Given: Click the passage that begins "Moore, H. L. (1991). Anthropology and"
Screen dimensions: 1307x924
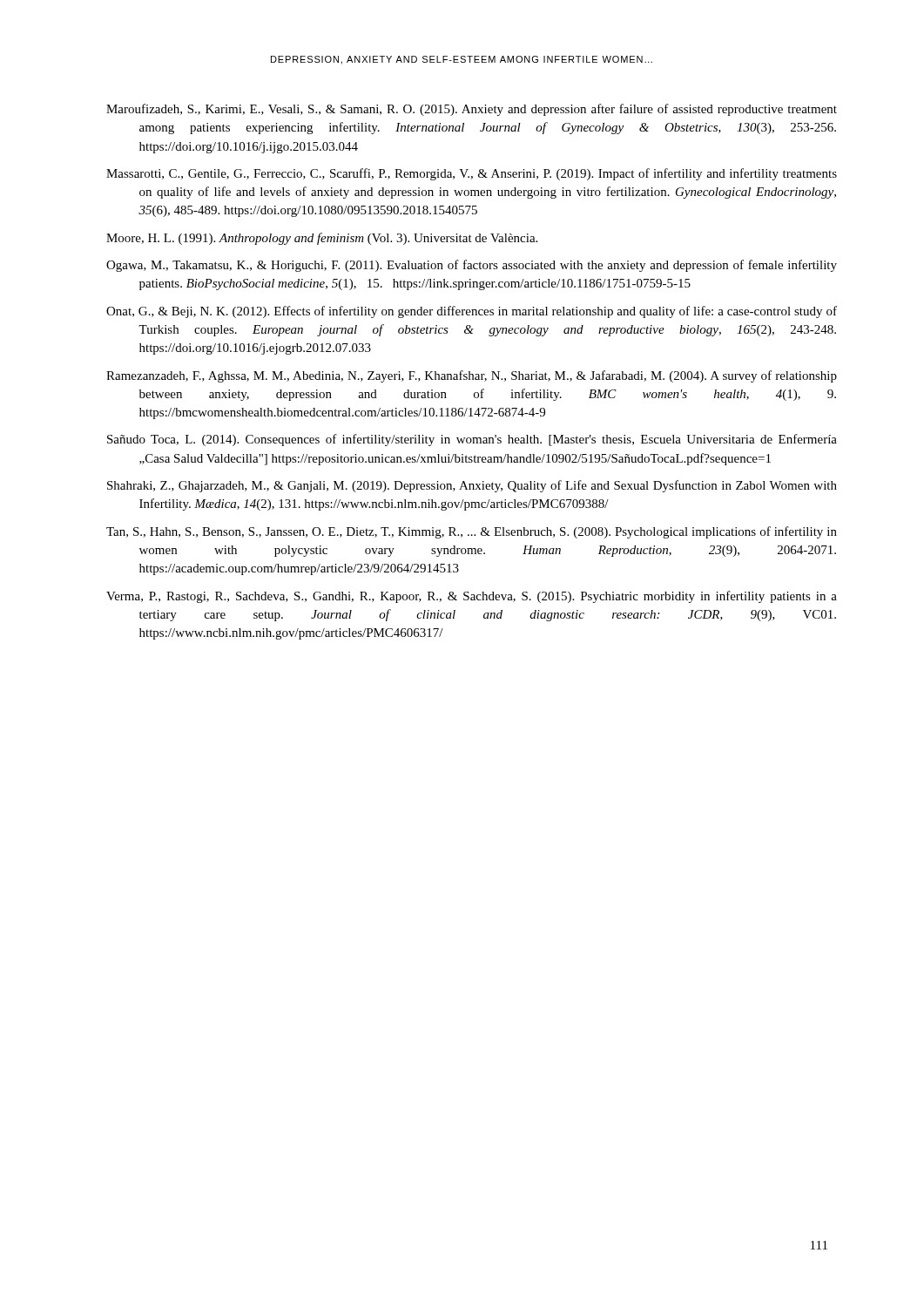Looking at the screenshot, I should point(322,238).
